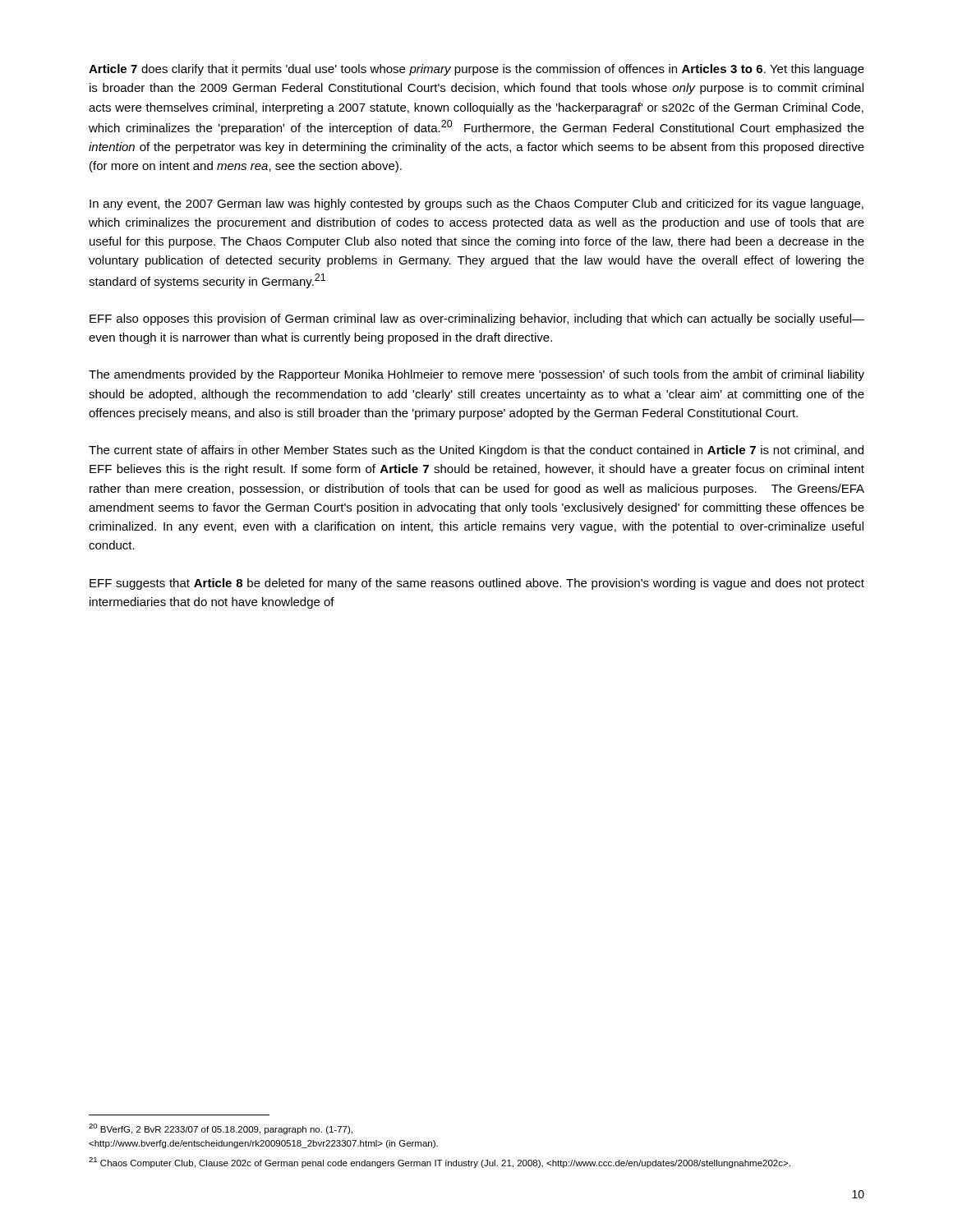
Task: Find the footnote with the text "21 Chaos Computer Club, Clause 202c of"
Action: pos(440,1161)
